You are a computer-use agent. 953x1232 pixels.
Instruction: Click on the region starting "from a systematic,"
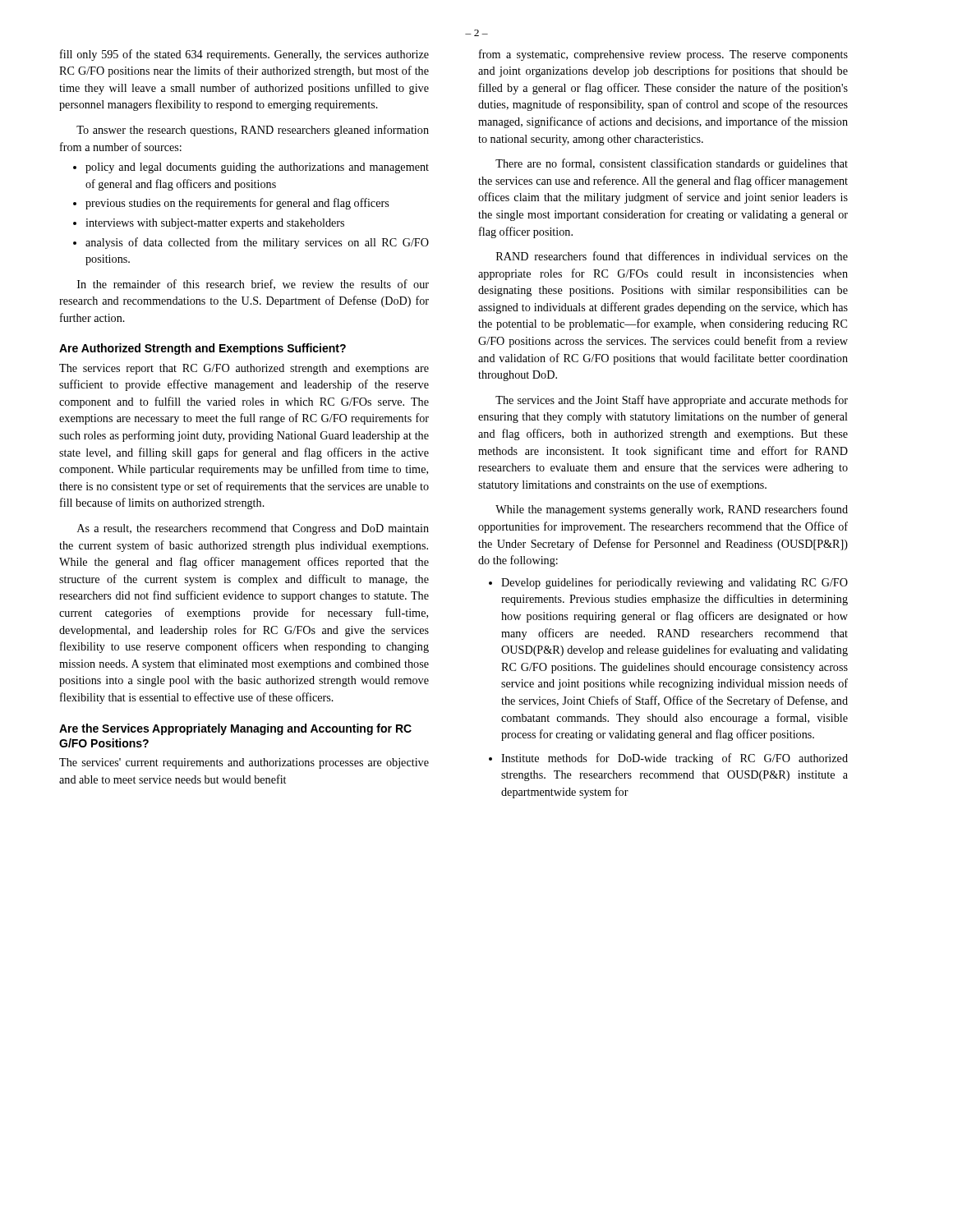click(663, 96)
